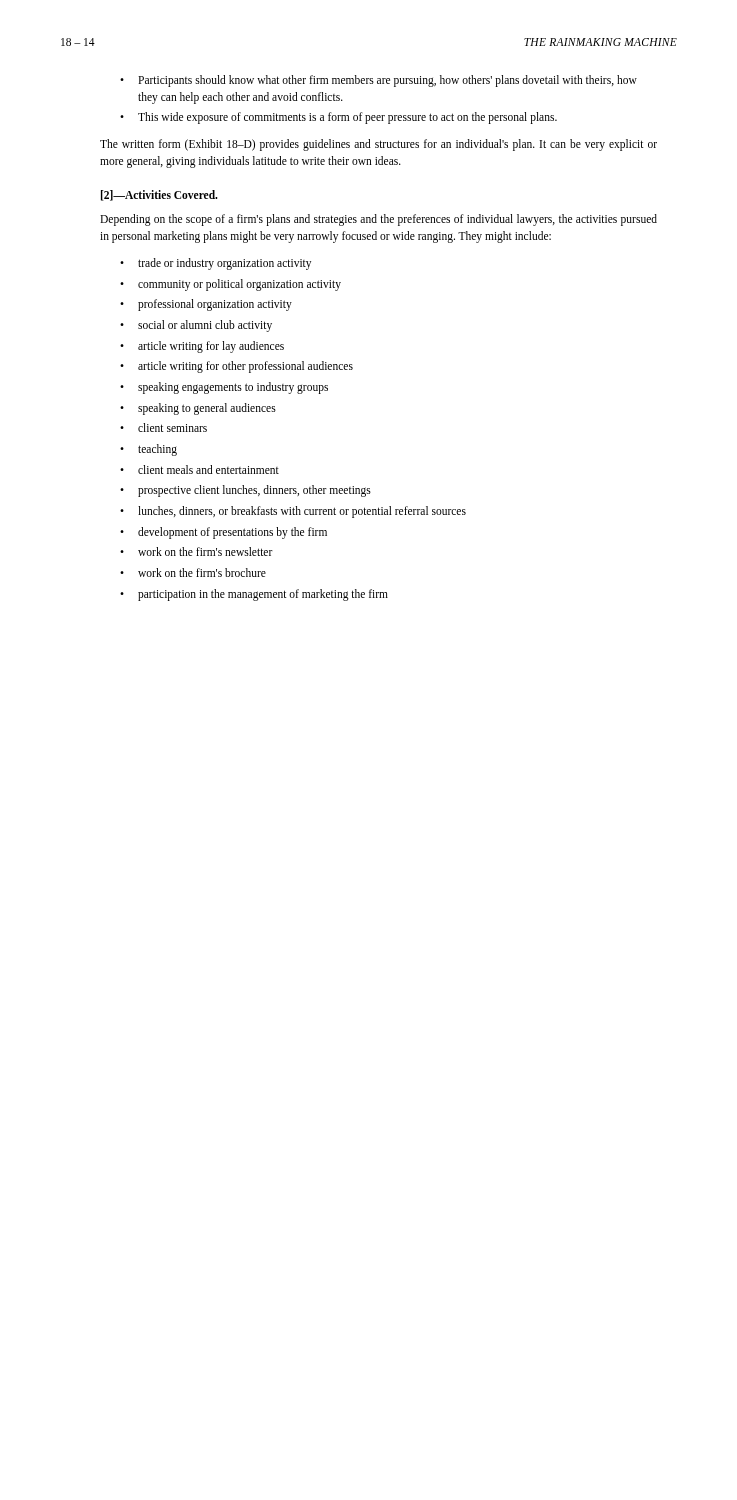Click the passage that begins "Depending on the scope of a firm's"

(379, 227)
